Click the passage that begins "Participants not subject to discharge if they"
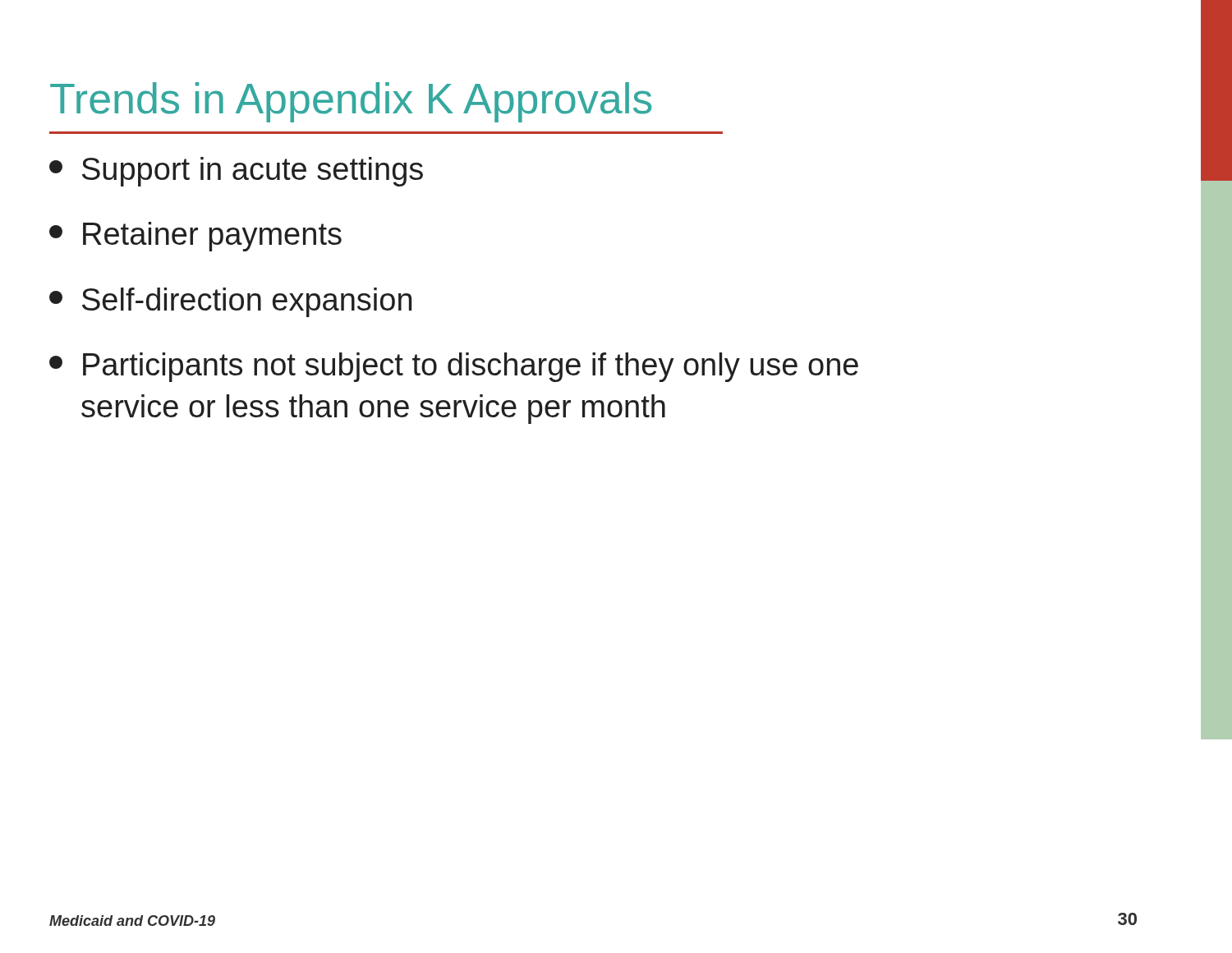1232x953 pixels. point(608,386)
